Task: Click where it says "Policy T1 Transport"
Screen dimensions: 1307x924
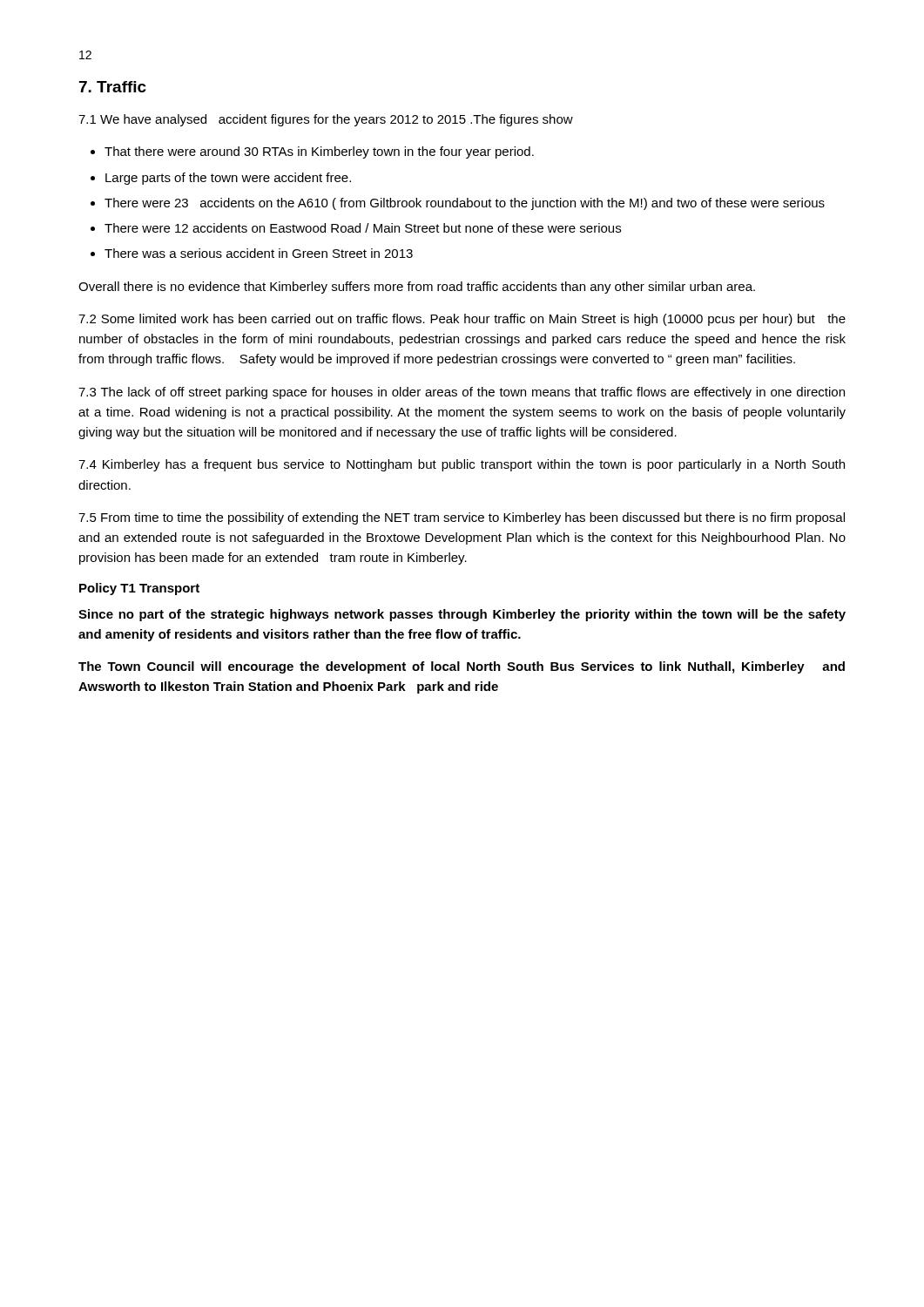Action: pos(139,587)
